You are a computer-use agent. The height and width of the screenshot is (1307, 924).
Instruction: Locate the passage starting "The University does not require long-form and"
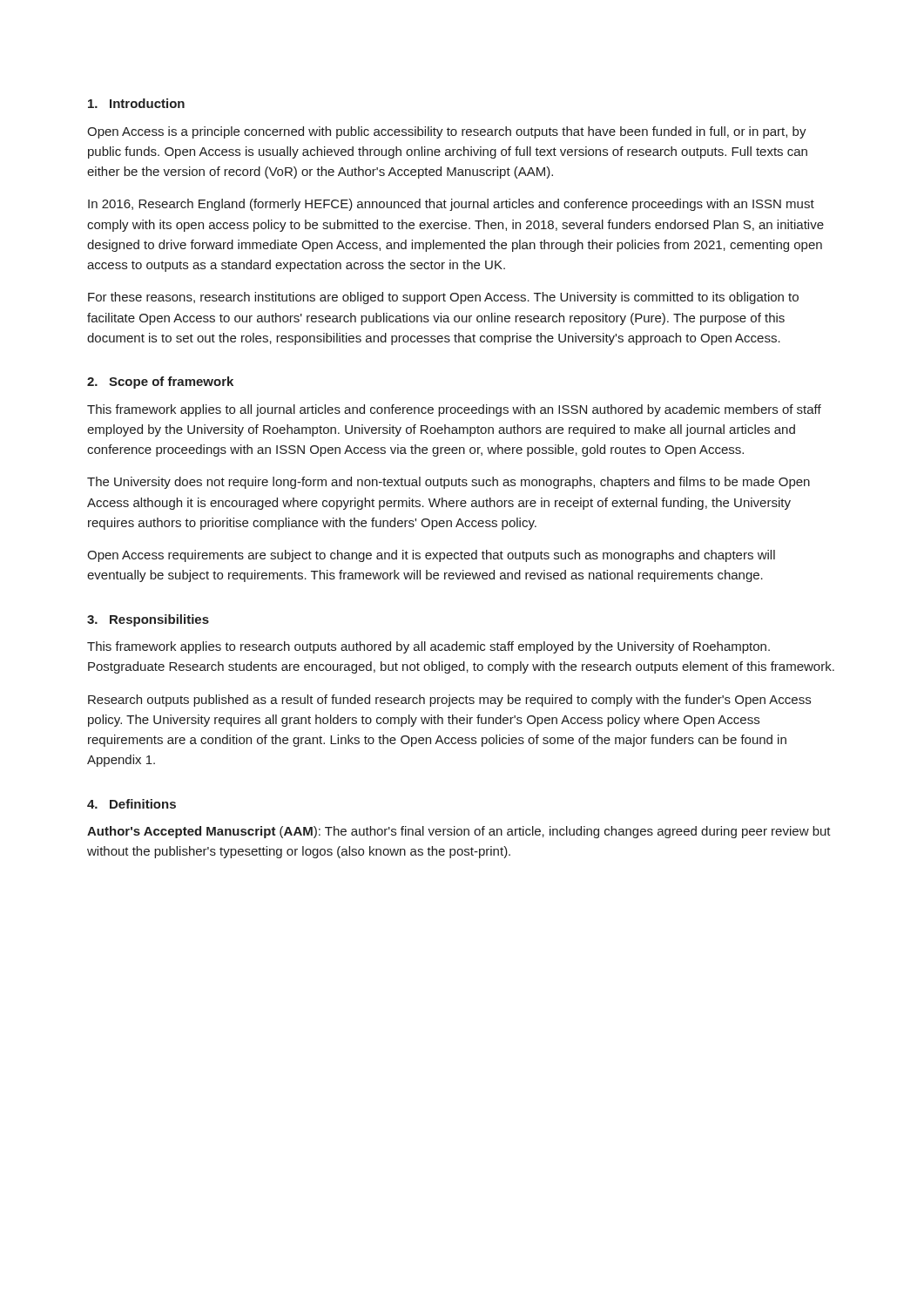click(x=449, y=502)
